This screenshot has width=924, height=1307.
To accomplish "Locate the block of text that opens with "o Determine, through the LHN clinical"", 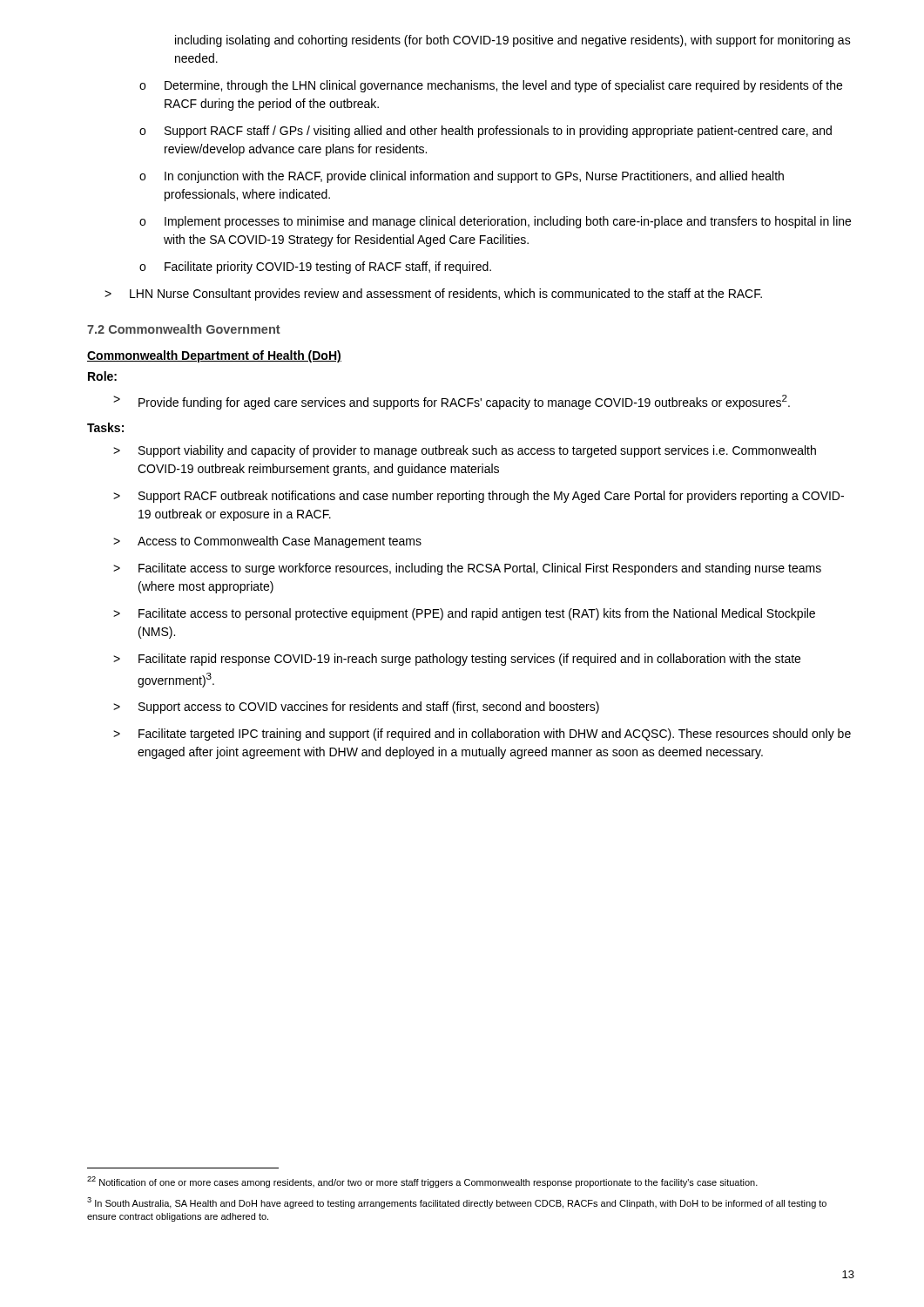I will tap(497, 95).
